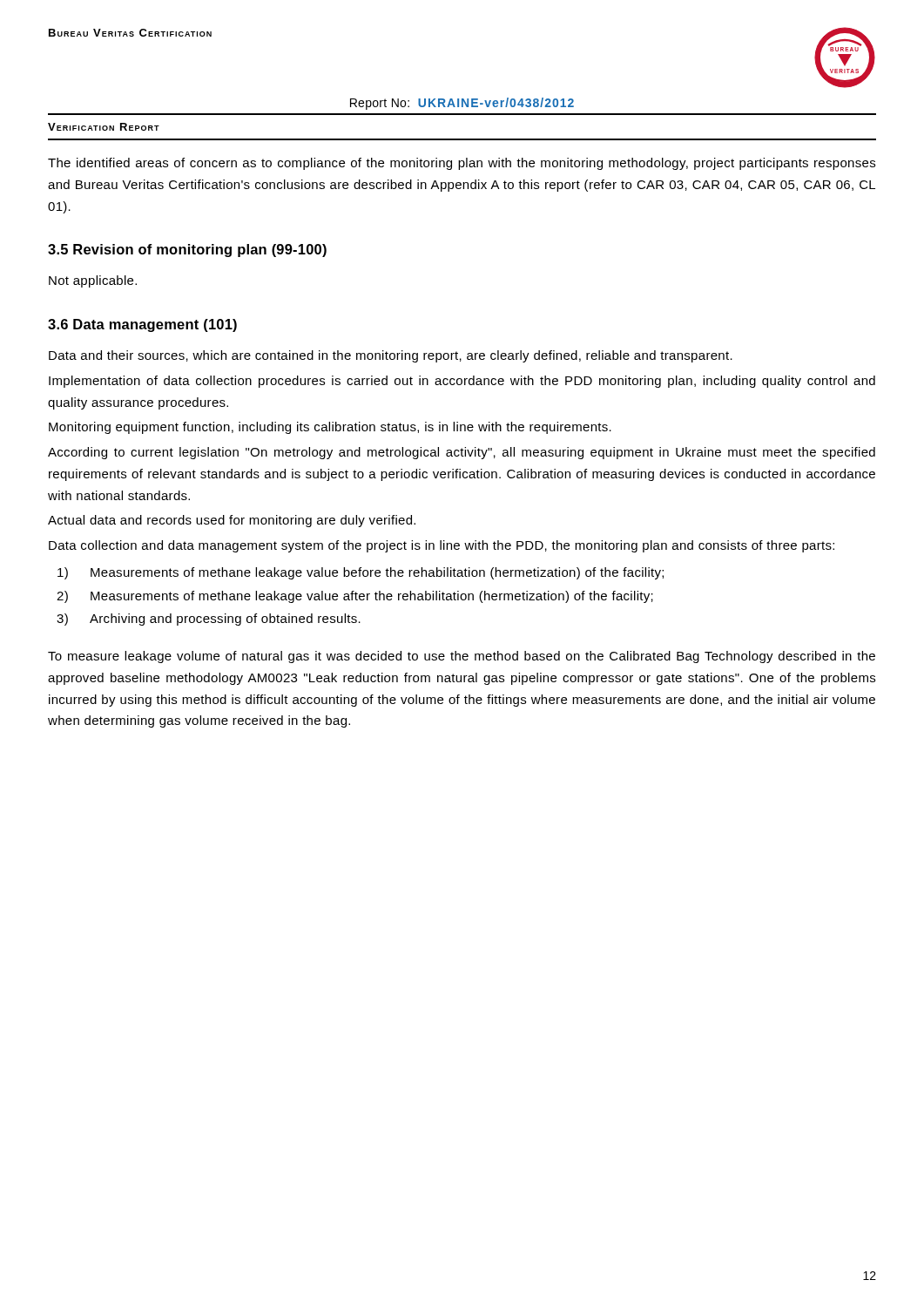Locate the passage starting "2) Measurements of methane leakage value"
The image size is (924, 1307).
coord(462,596)
